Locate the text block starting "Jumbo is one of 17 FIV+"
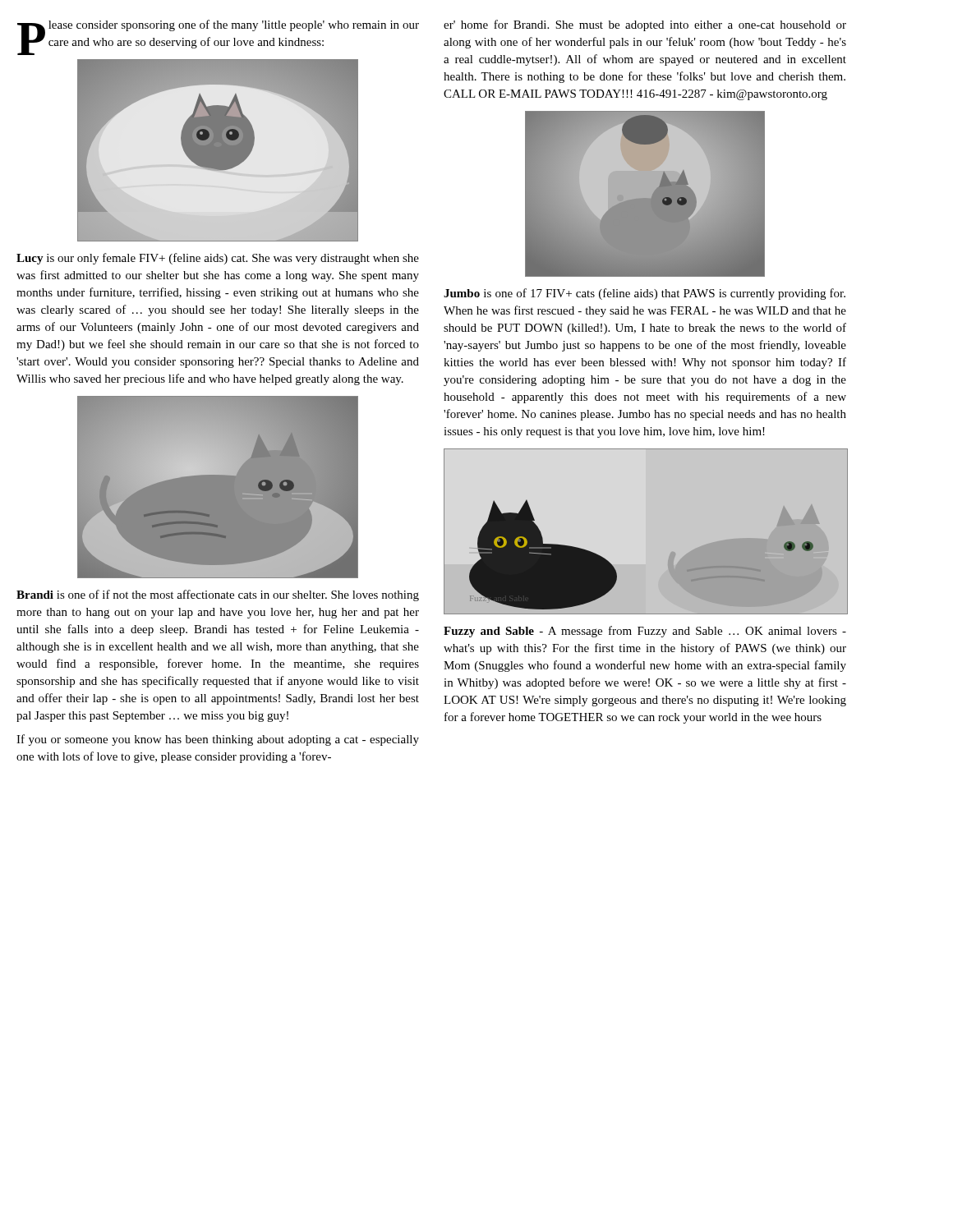This screenshot has width=953, height=1232. point(645,363)
